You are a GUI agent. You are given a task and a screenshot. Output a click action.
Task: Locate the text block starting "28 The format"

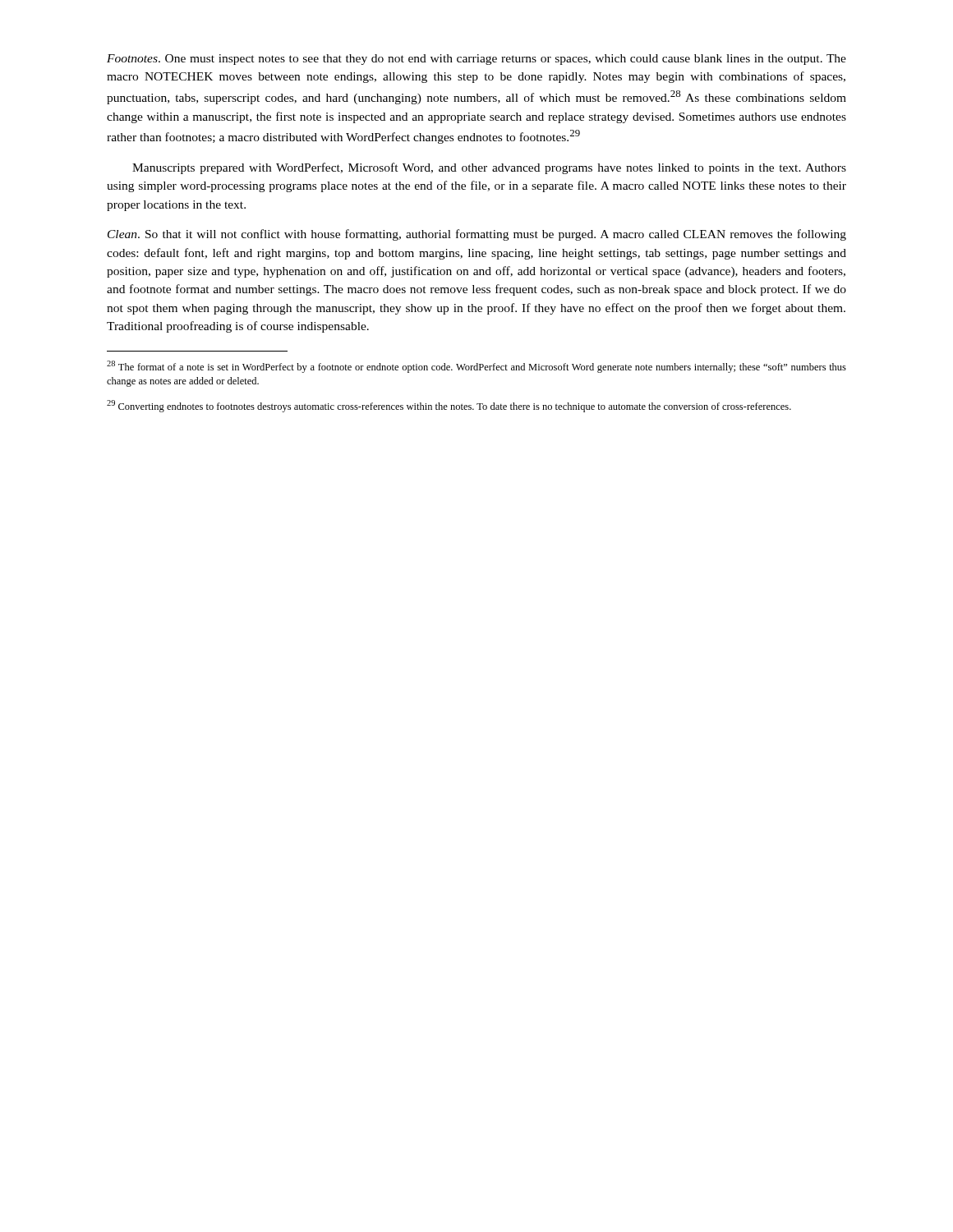click(476, 373)
